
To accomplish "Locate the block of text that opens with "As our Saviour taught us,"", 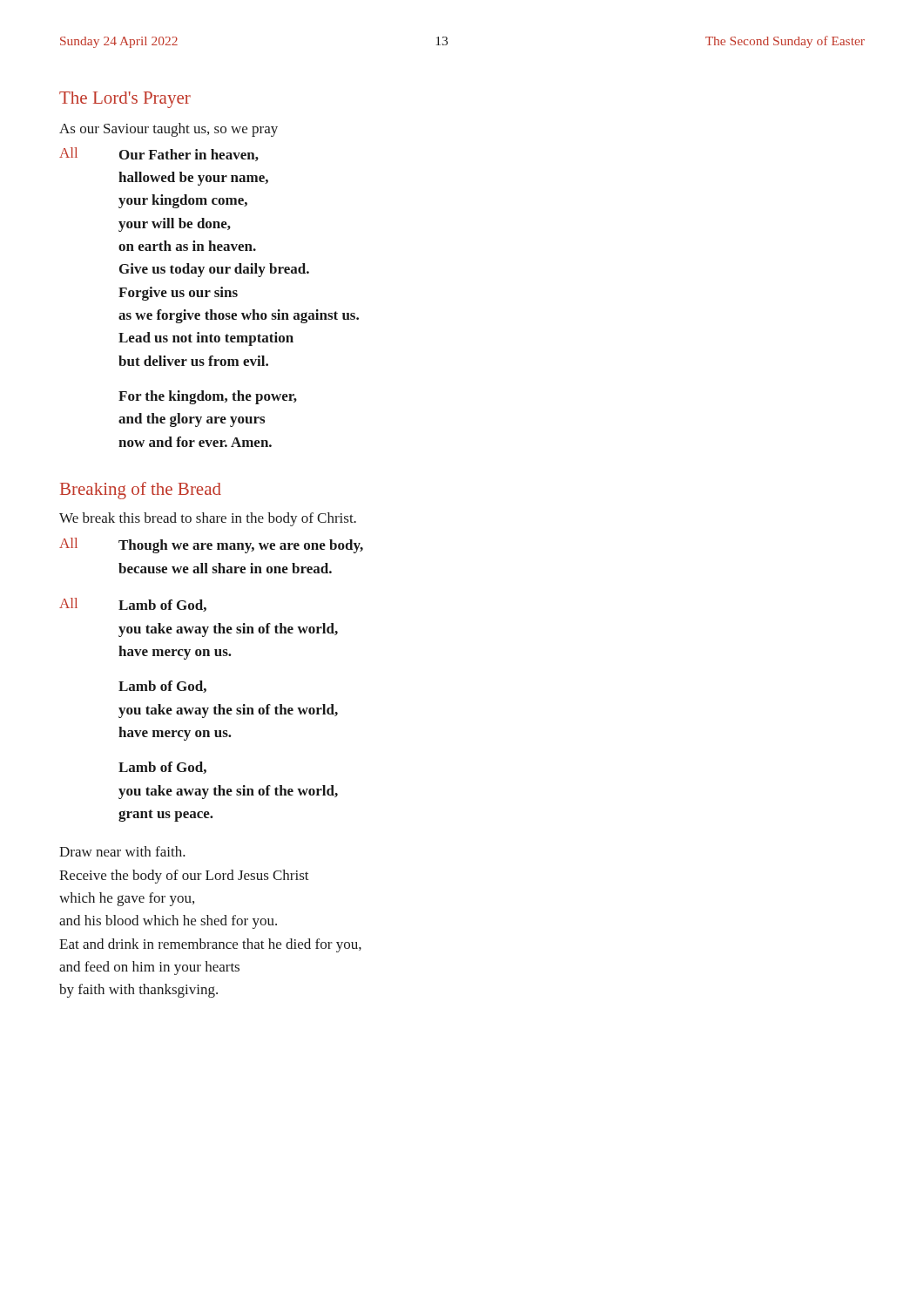I will click(x=169, y=130).
